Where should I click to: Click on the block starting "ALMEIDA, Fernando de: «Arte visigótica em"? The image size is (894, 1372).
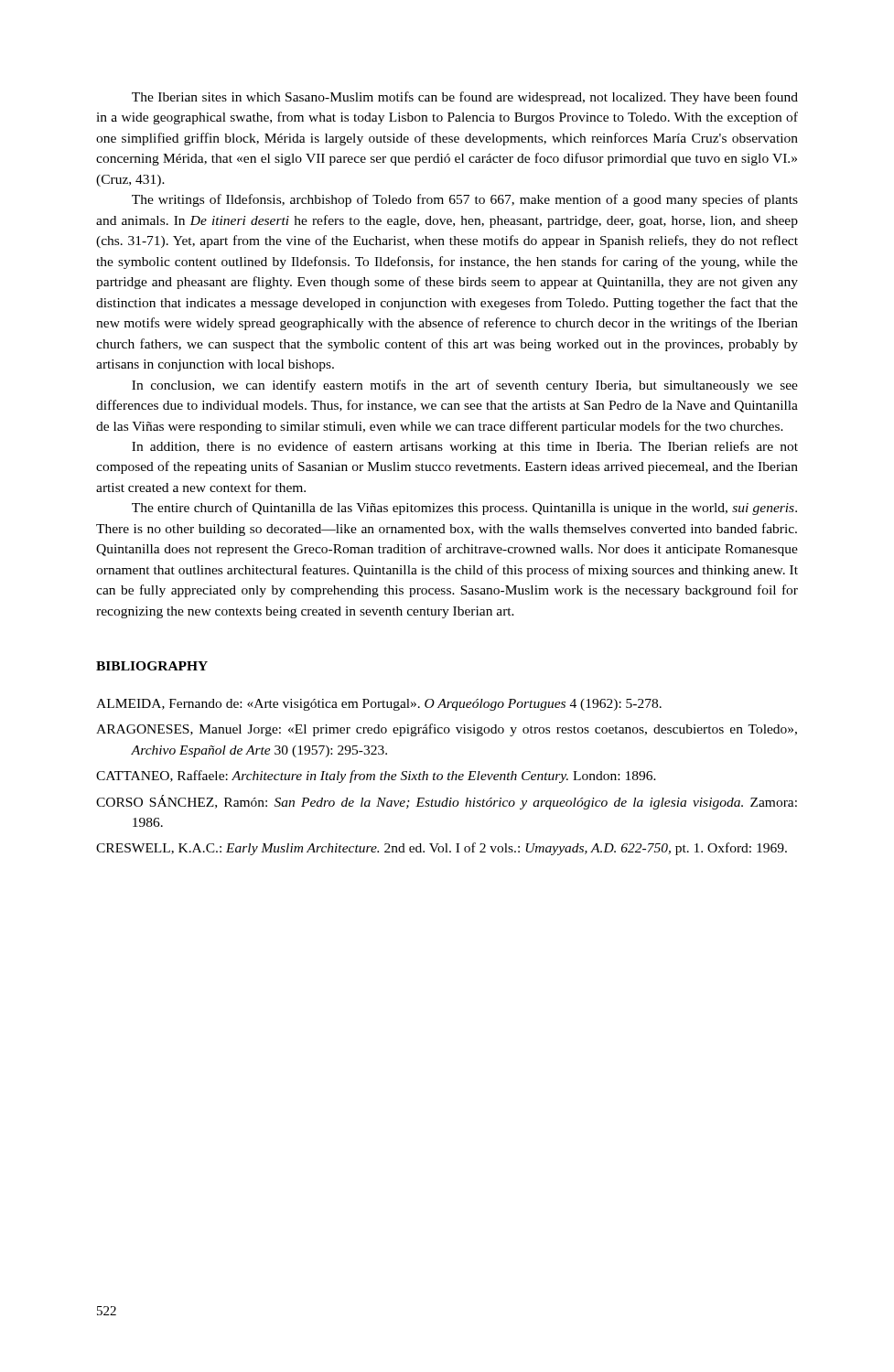point(379,703)
